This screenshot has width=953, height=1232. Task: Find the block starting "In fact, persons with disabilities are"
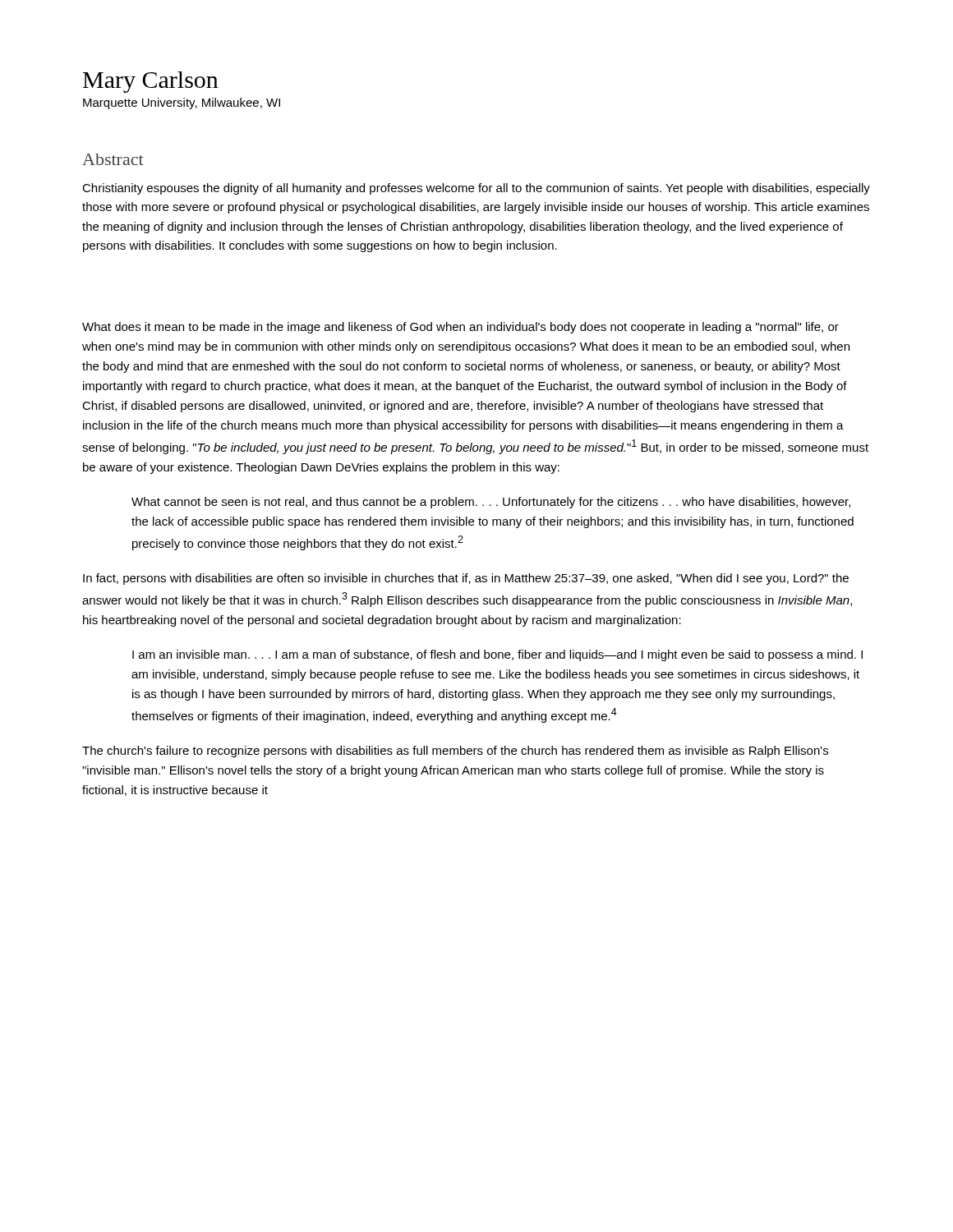(476, 599)
